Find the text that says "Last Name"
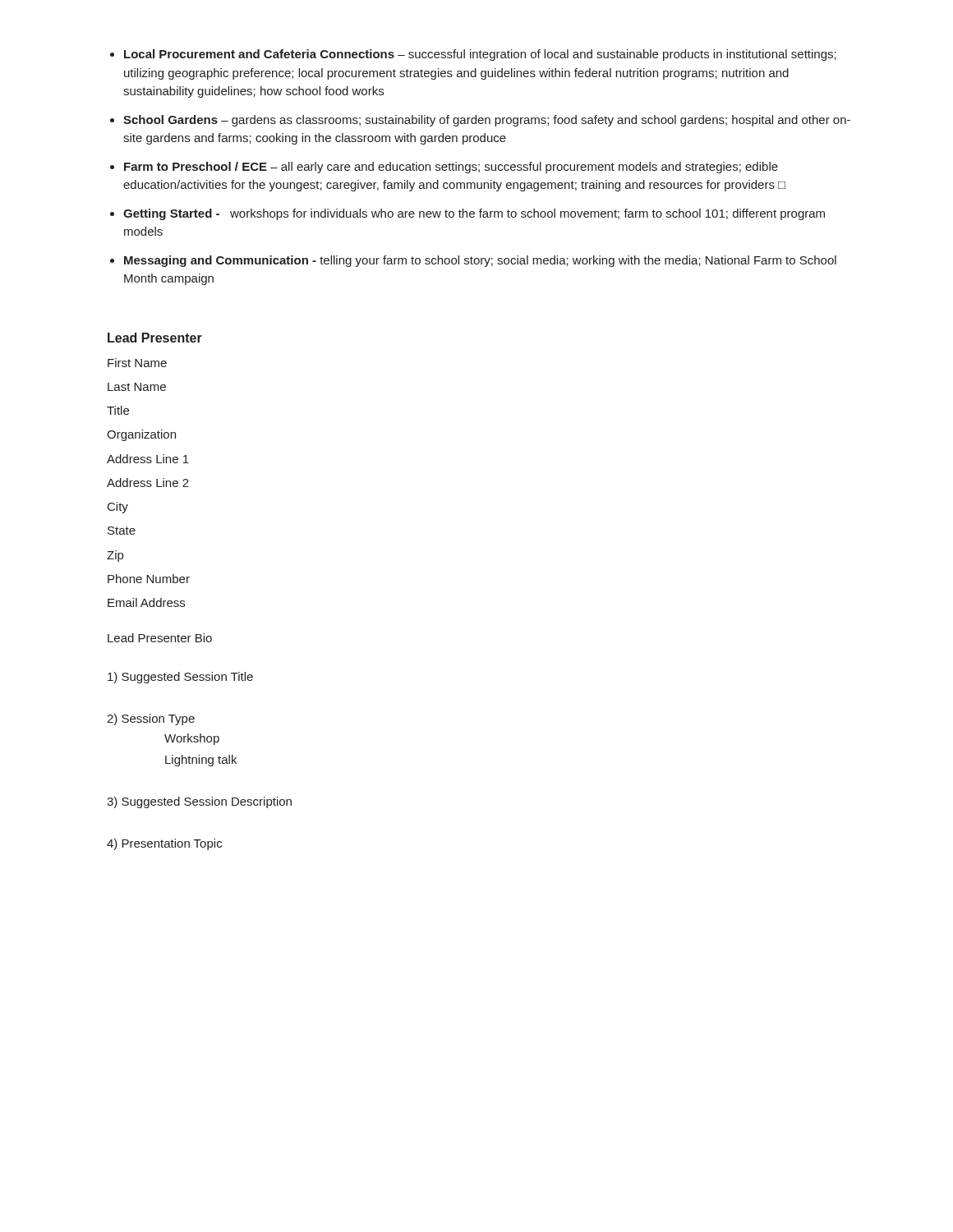The image size is (953, 1232). 137,386
